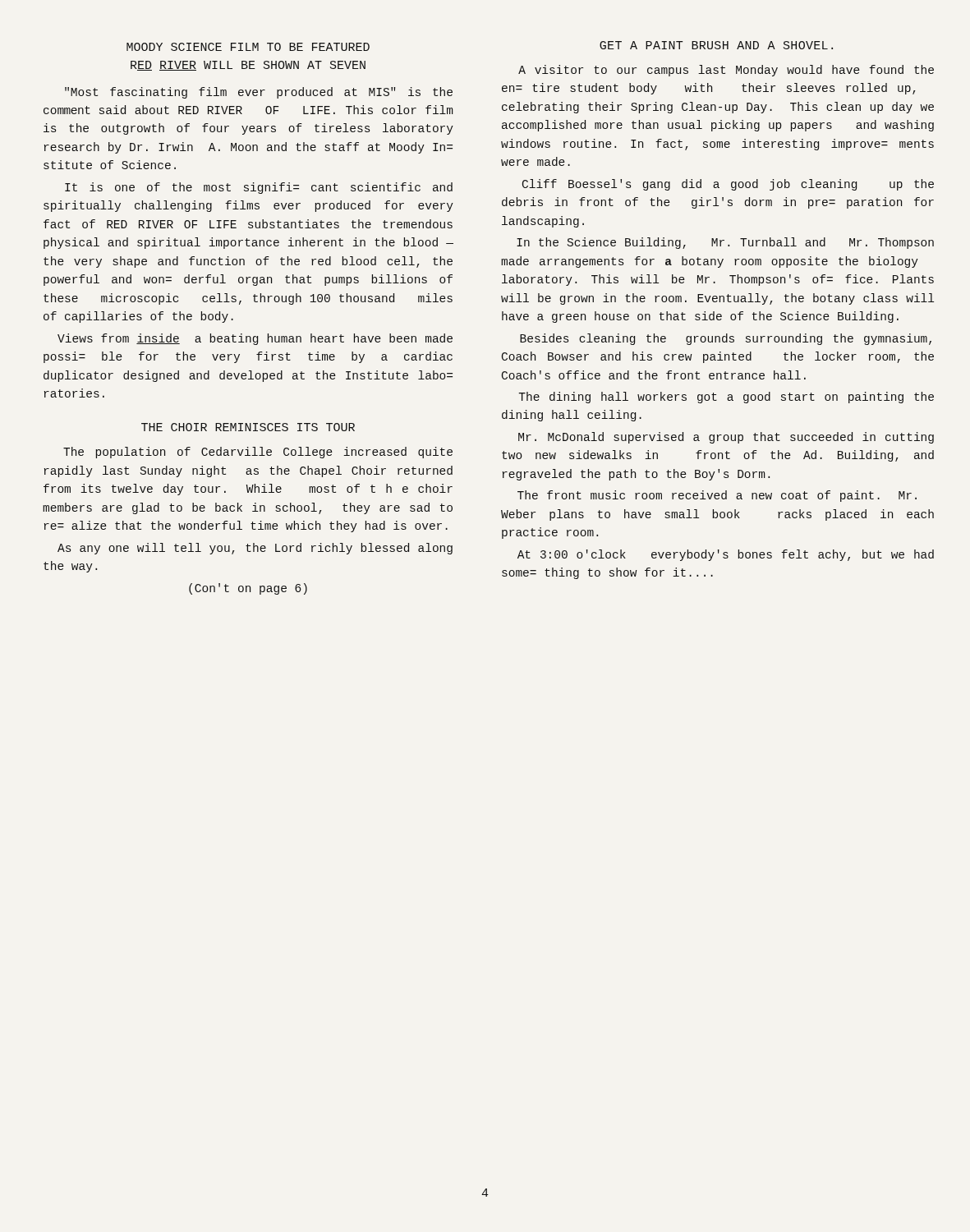Image resolution: width=970 pixels, height=1232 pixels.
Task: Locate the text starting "MOODY SCIENCE FILM TO BE FEATURED"
Action: [x=248, y=57]
